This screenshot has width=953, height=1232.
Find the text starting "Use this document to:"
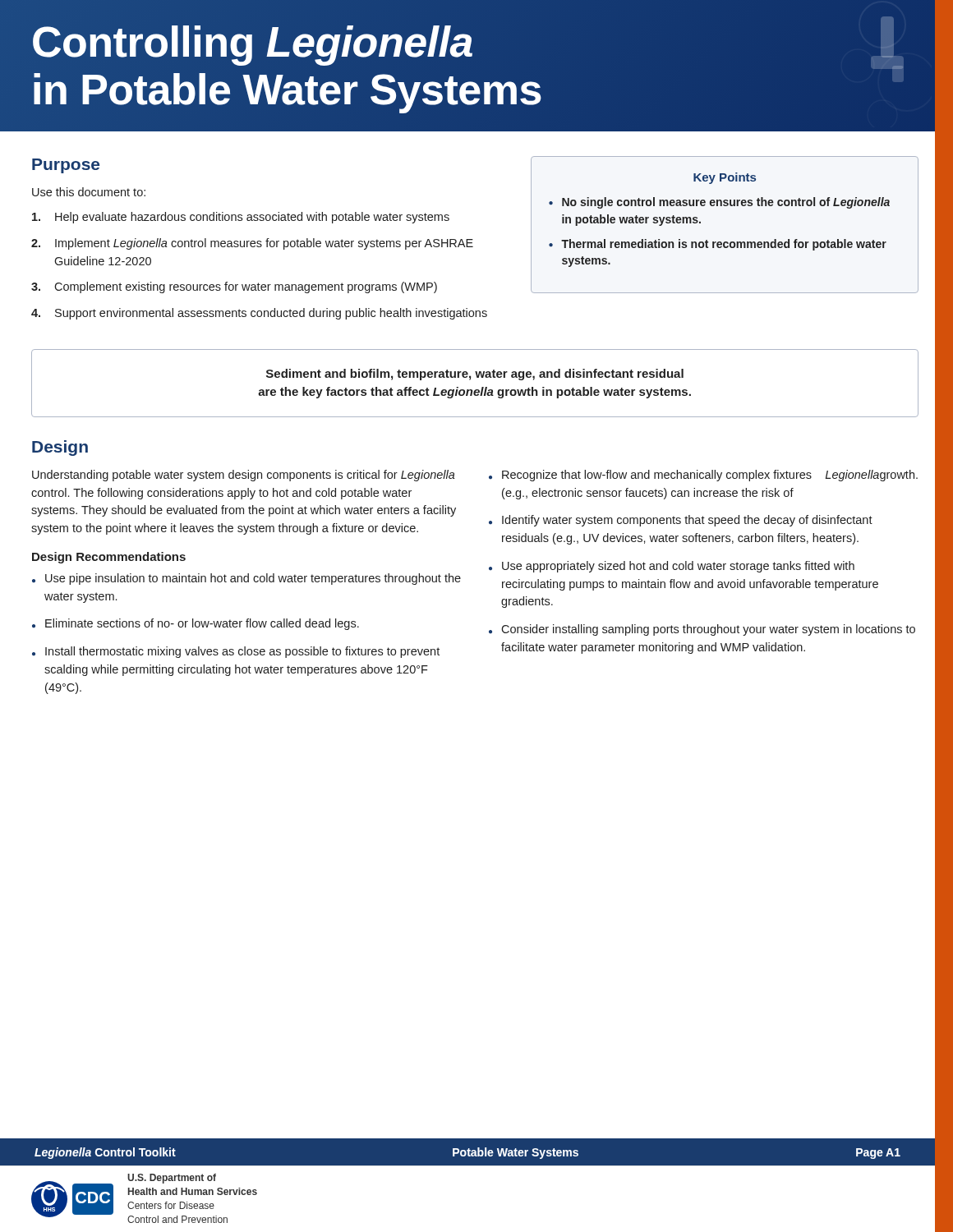click(x=89, y=193)
